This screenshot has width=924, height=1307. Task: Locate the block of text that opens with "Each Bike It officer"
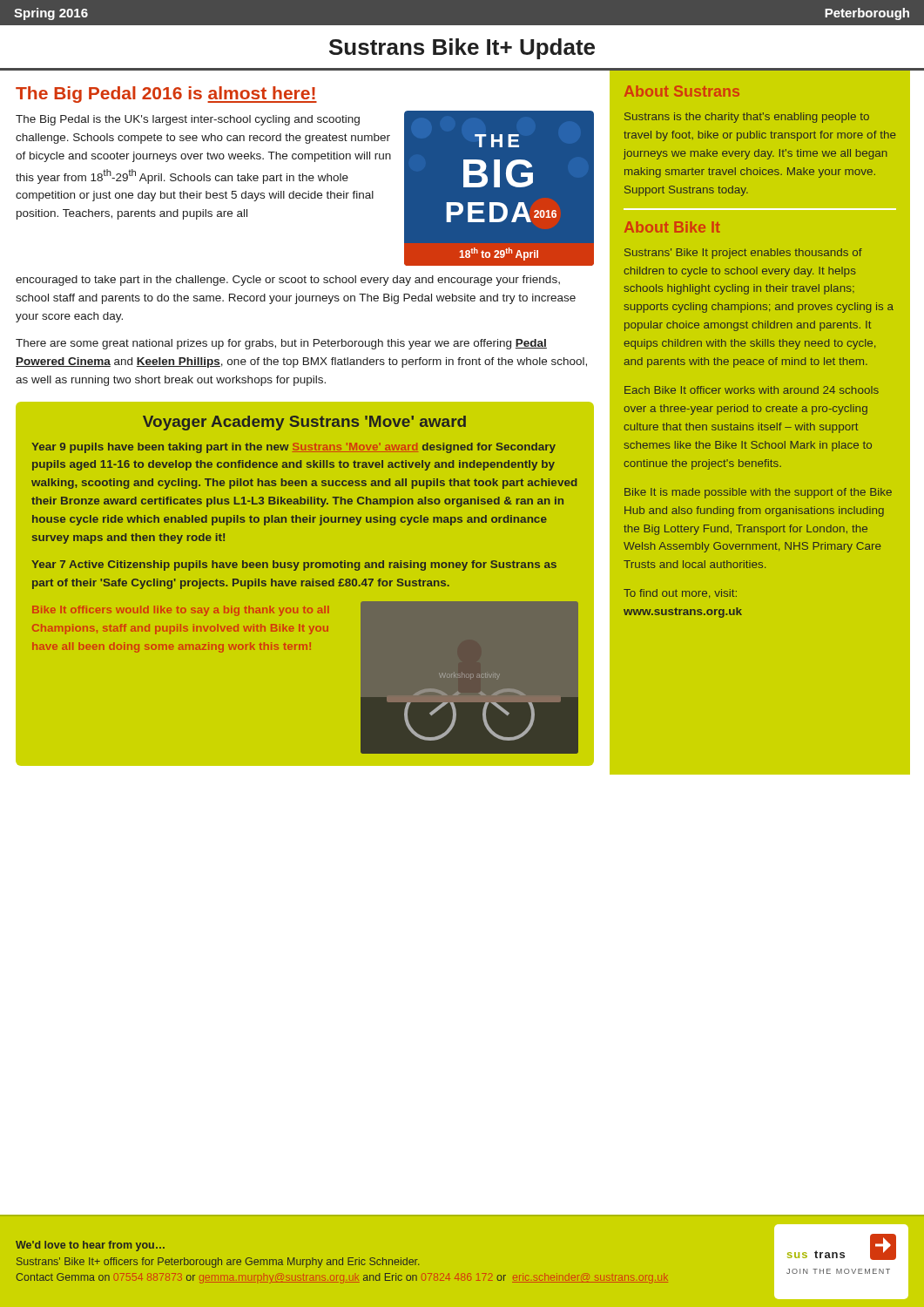751,426
